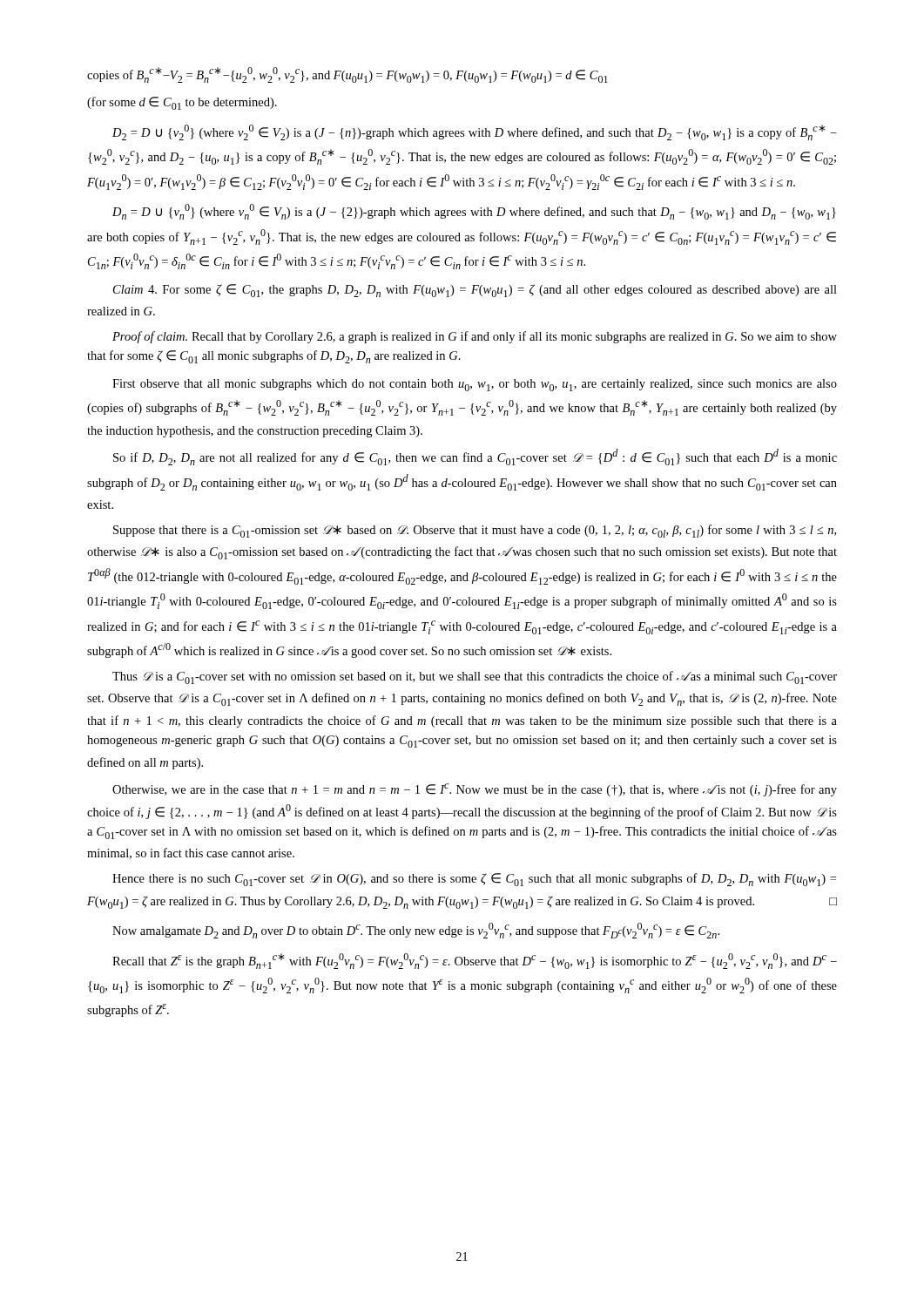Point to the text starting "Now amalgamate D2 and Dn over D to"

(x=462, y=931)
